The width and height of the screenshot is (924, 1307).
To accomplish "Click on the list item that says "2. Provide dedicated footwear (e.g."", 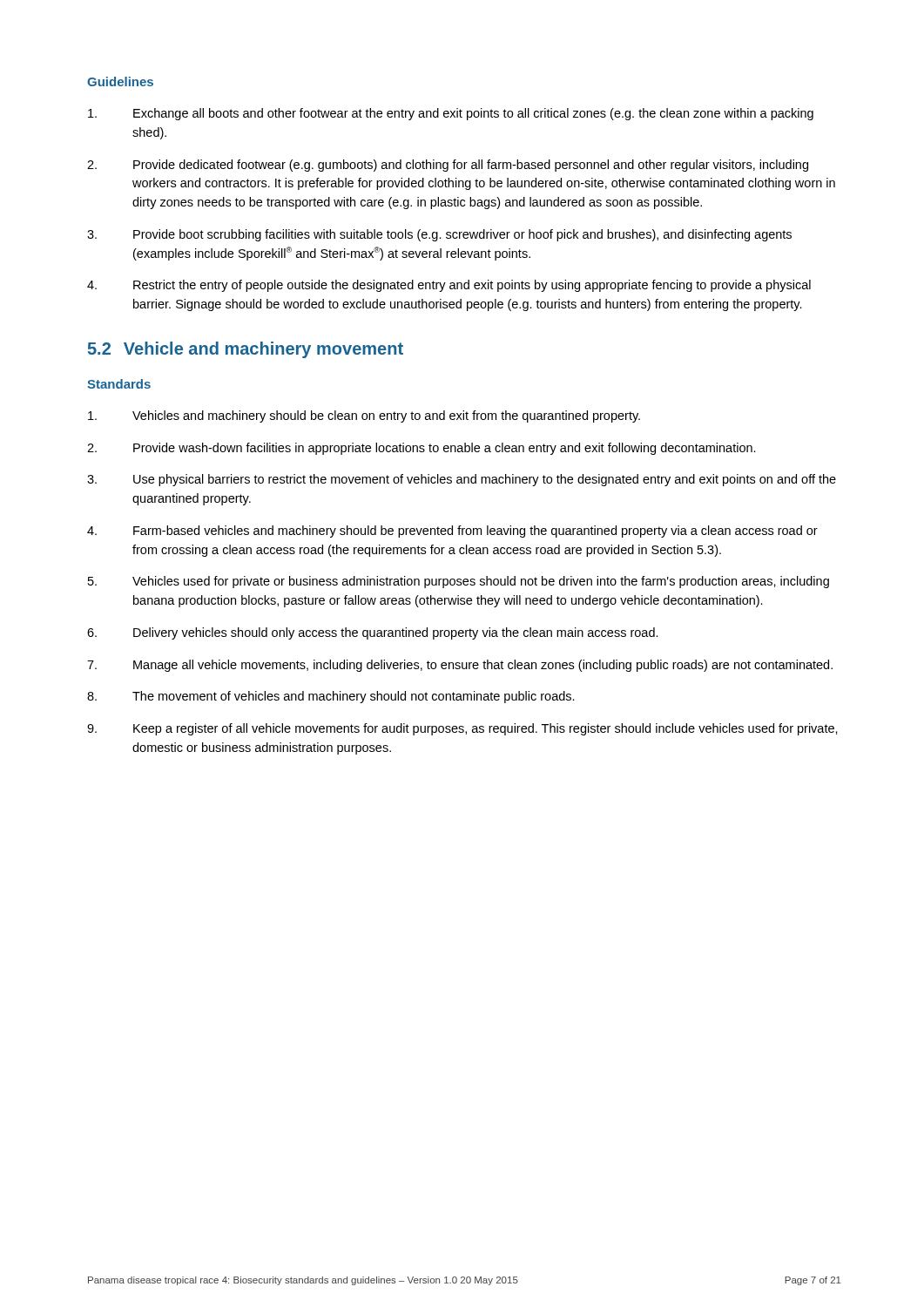I will [x=464, y=184].
